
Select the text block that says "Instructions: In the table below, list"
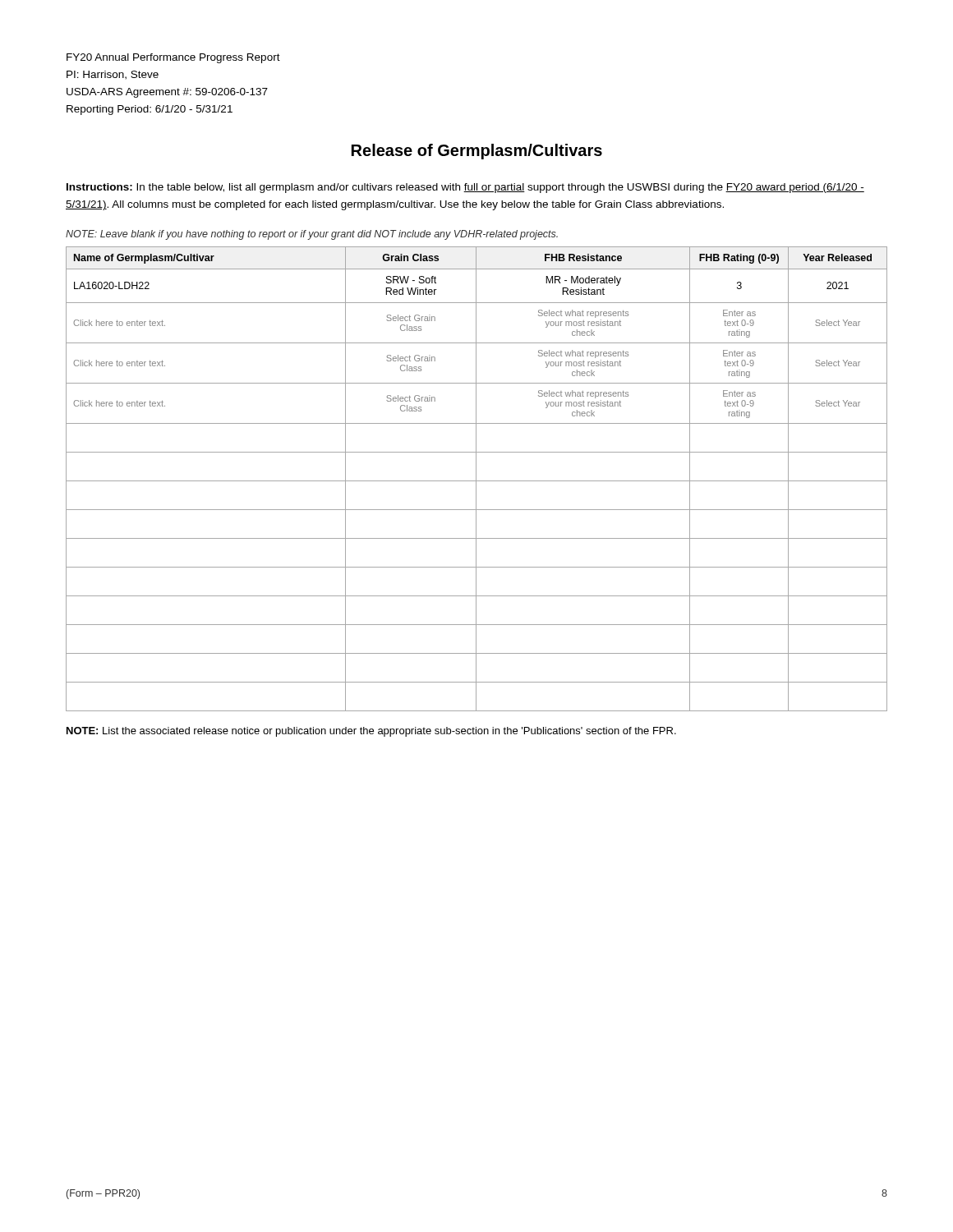pos(465,196)
